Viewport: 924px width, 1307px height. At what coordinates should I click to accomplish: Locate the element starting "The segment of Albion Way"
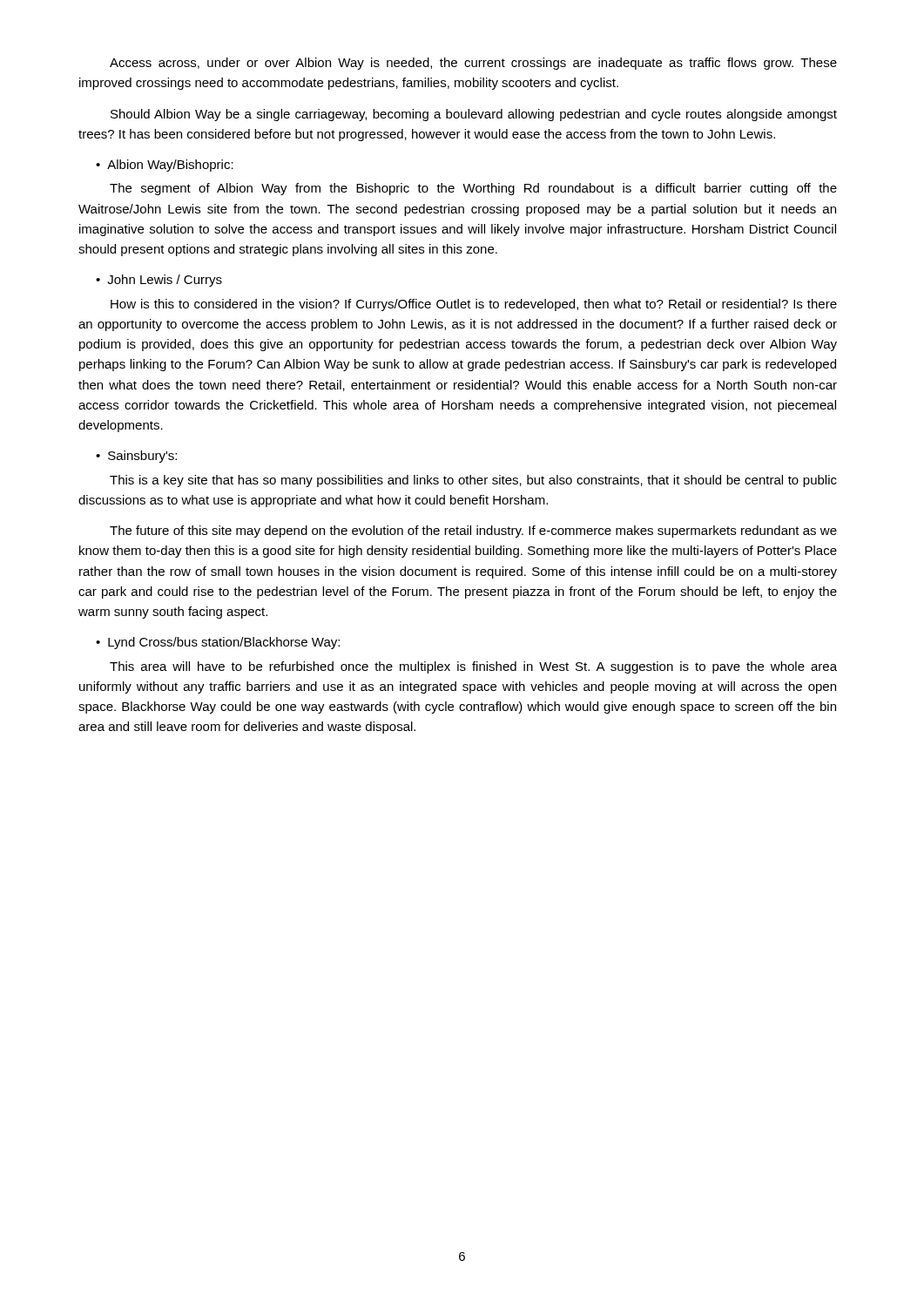tap(458, 219)
